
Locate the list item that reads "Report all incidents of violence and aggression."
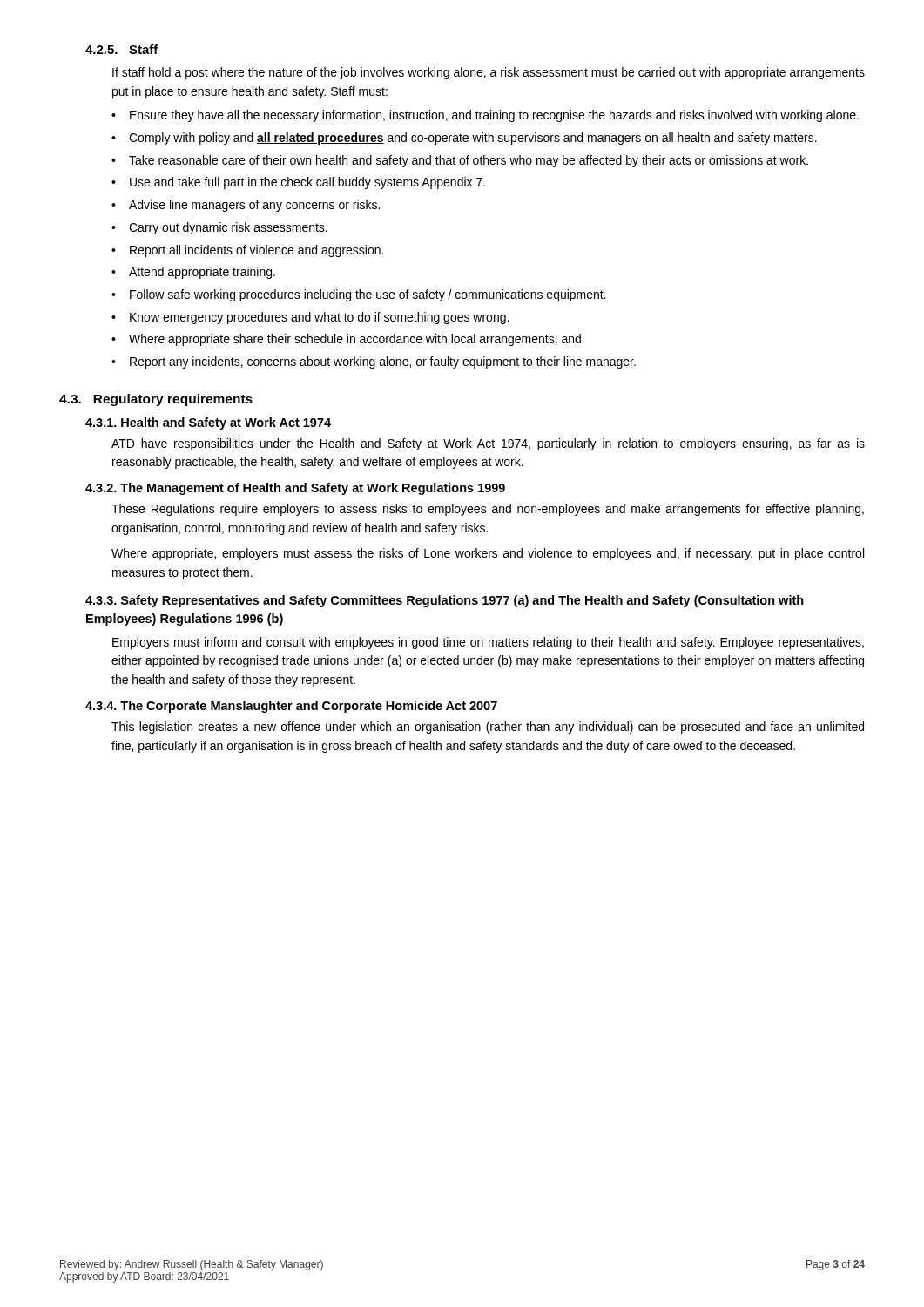coord(257,250)
